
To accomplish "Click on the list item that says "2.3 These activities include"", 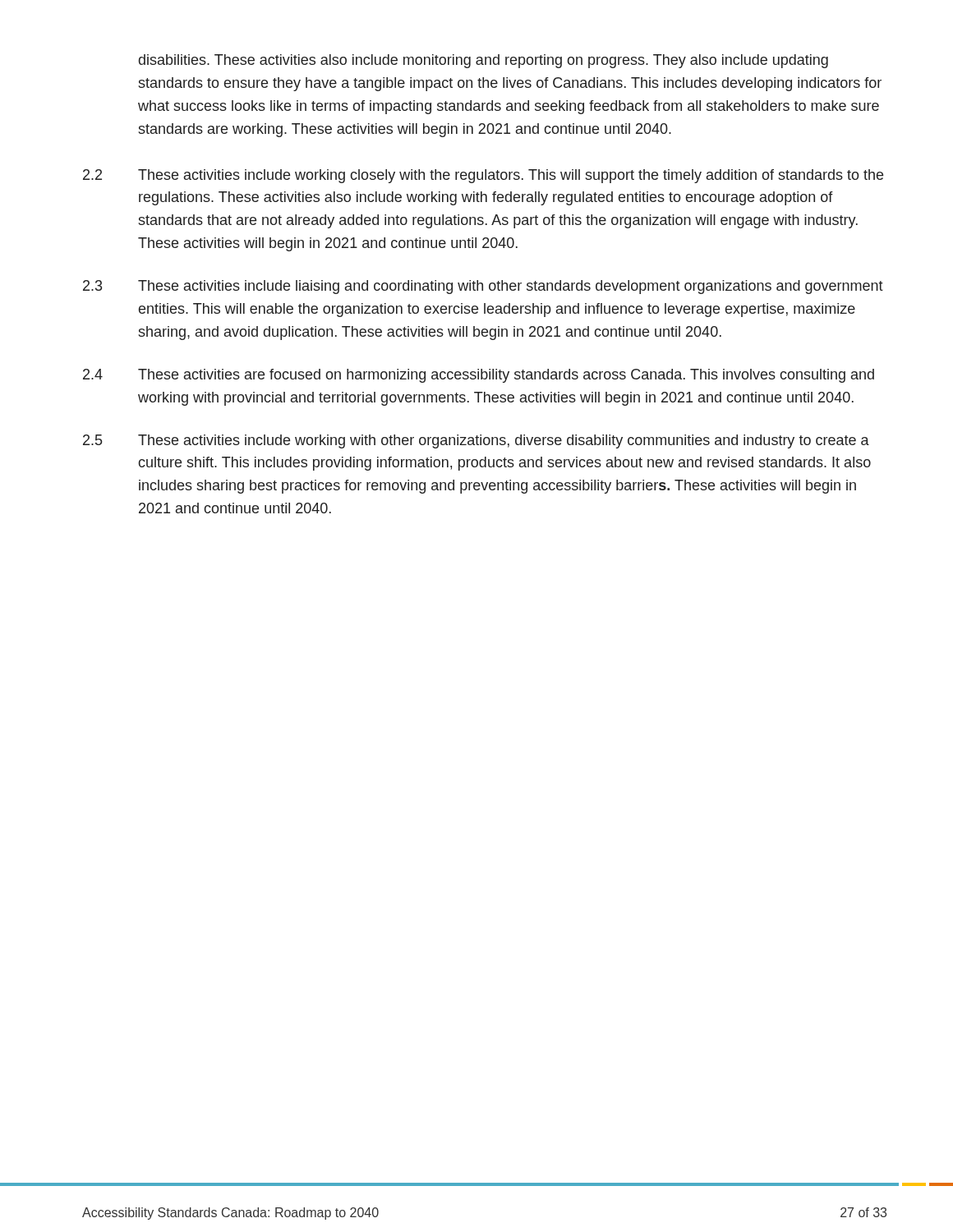I will pos(485,310).
